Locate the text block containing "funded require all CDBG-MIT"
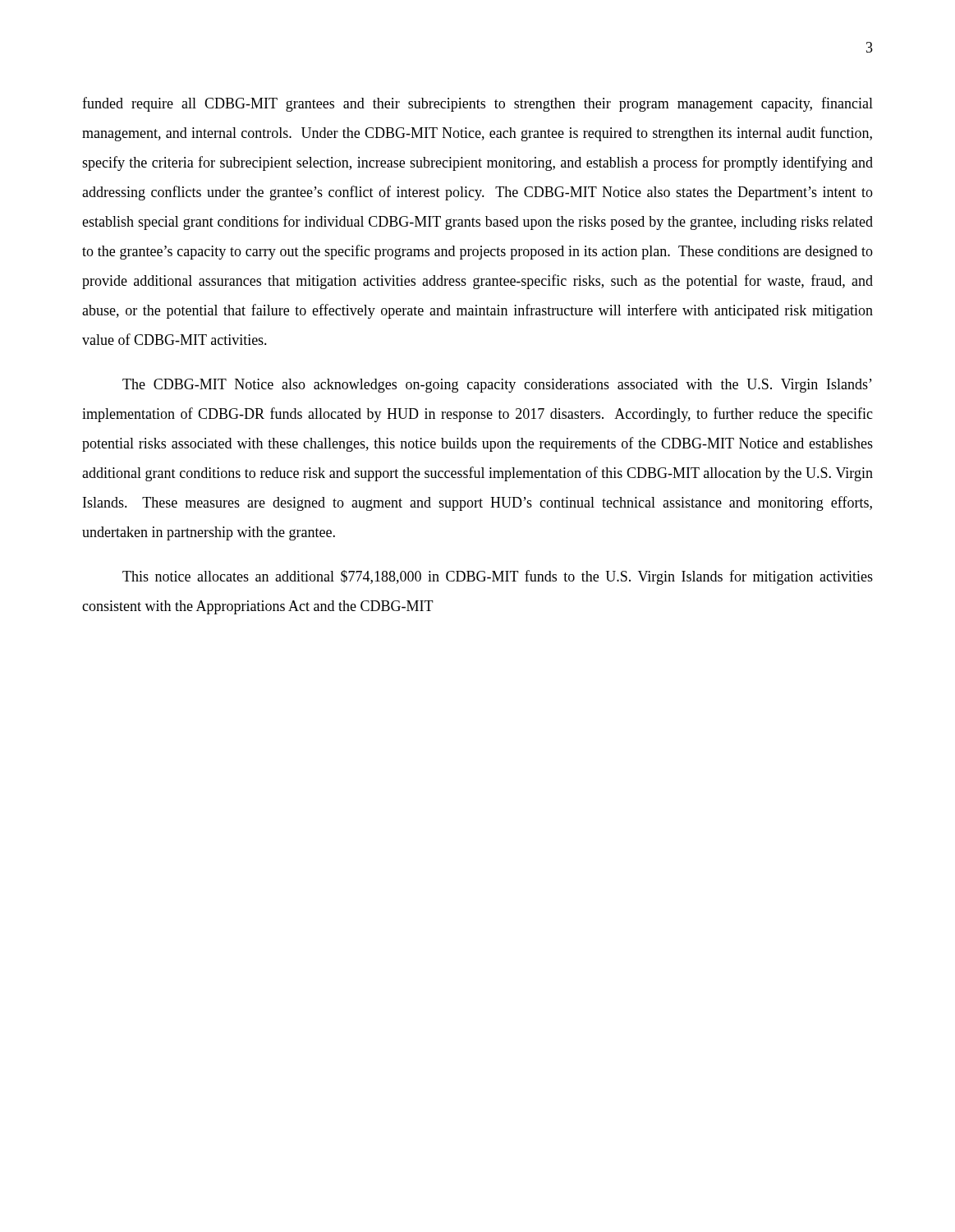This screenshot has width=955, height=1232. (x=478, y=104)
